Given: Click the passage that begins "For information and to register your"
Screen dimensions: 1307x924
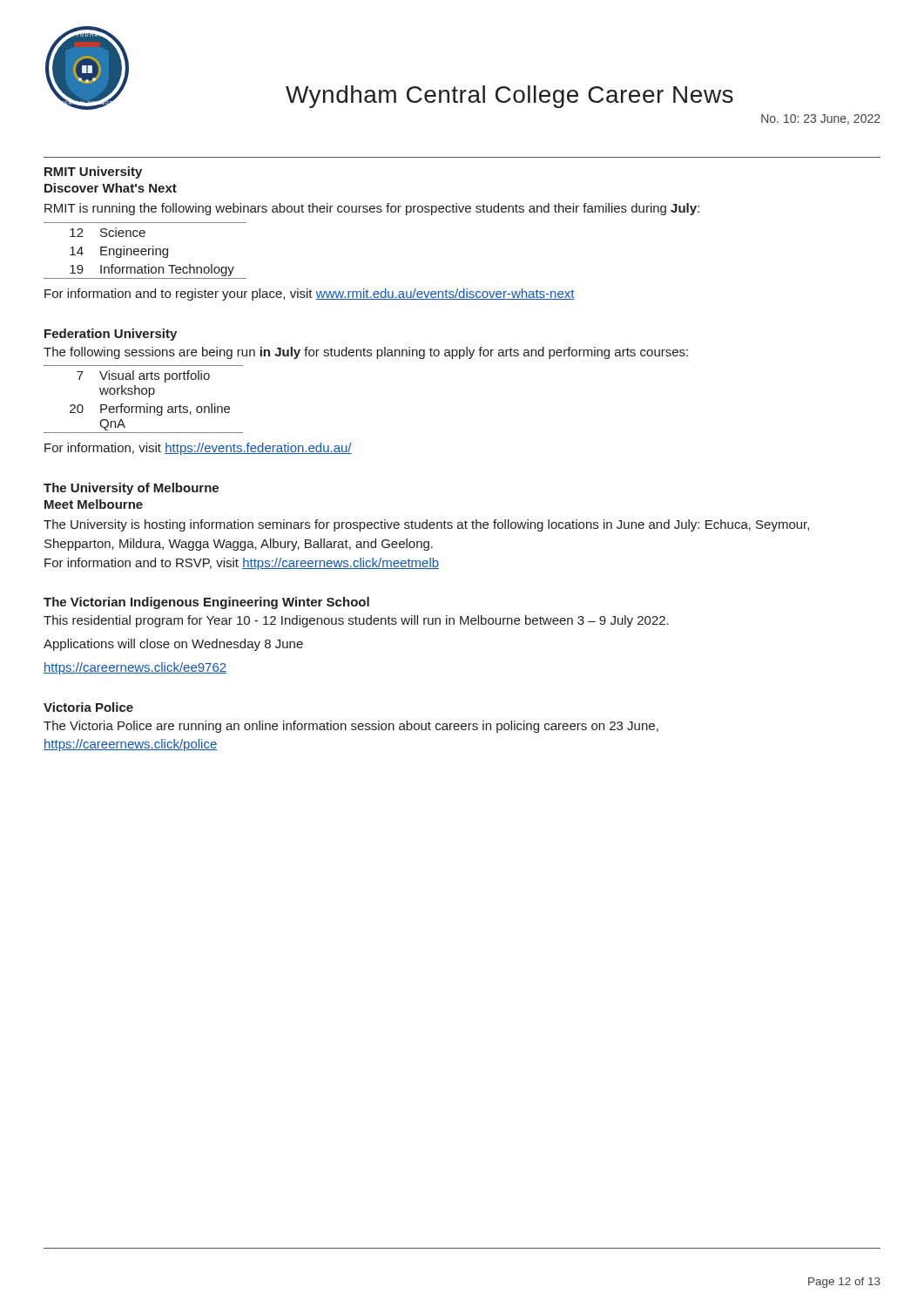Looking at the screenshot, I should point(309,293).
